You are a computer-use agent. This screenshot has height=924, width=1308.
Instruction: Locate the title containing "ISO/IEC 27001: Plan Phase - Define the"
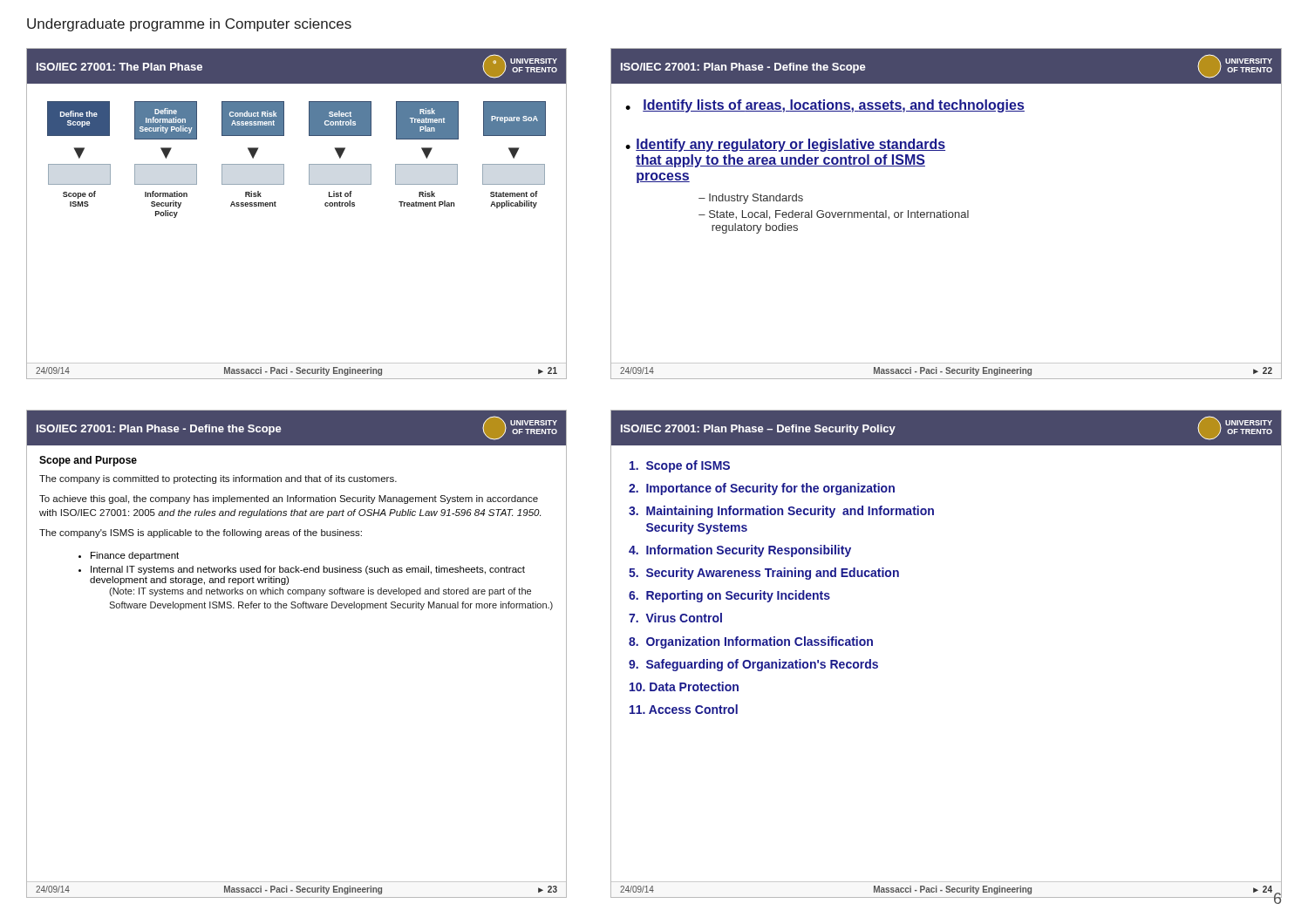click(946, 214)
